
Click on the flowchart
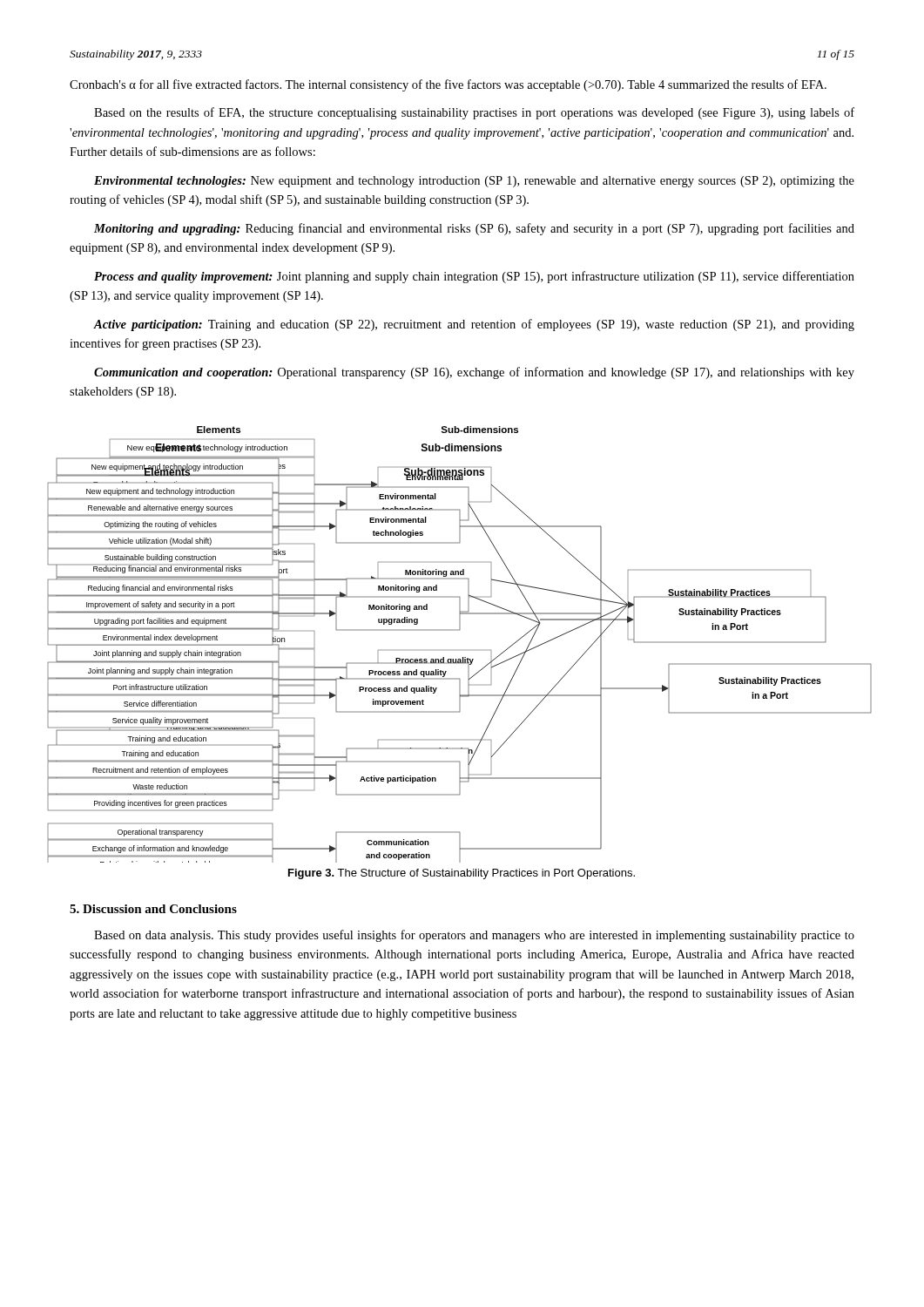pos(462,604)
